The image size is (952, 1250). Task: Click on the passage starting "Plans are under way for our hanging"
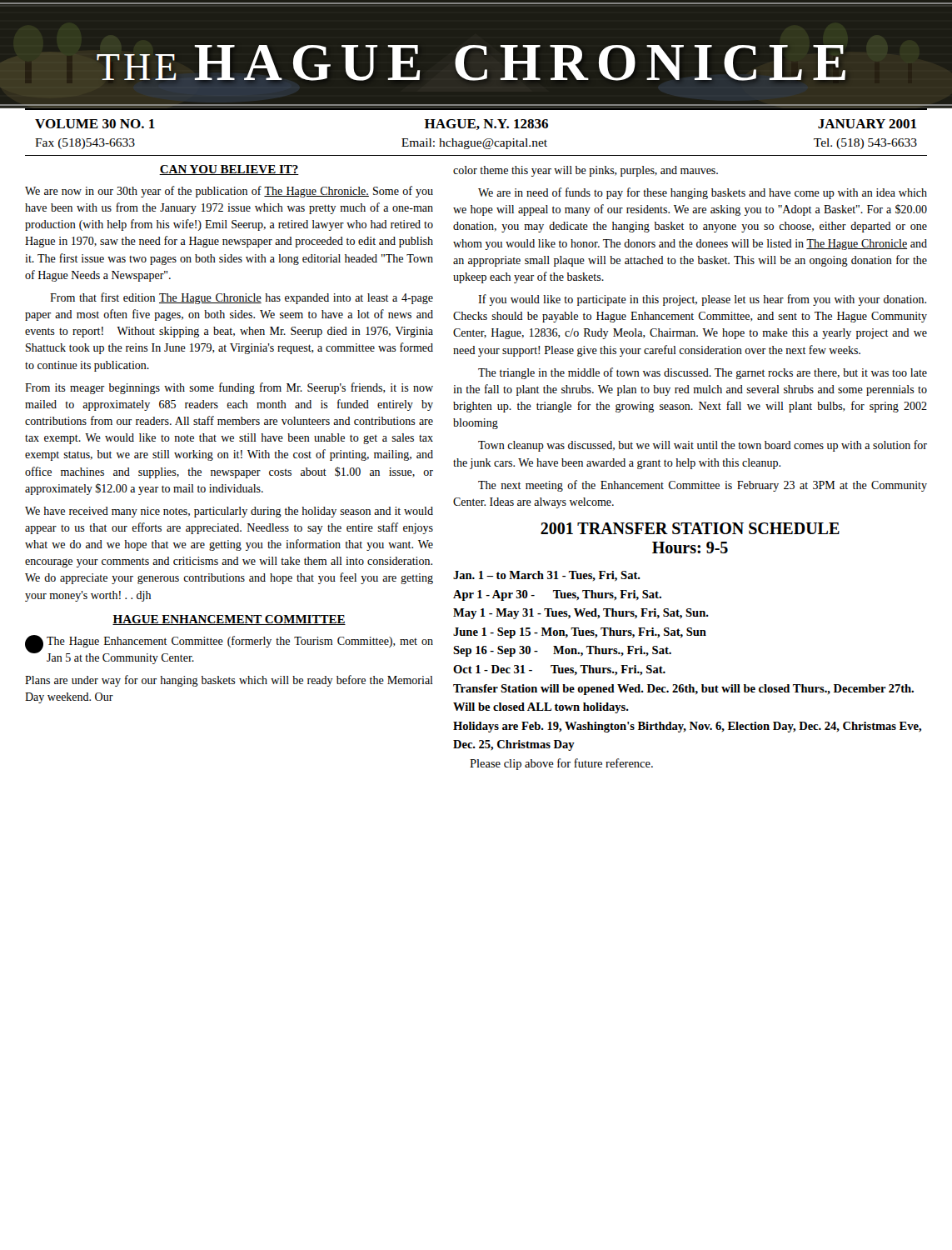pyautogui.click(x=229, y=689)
